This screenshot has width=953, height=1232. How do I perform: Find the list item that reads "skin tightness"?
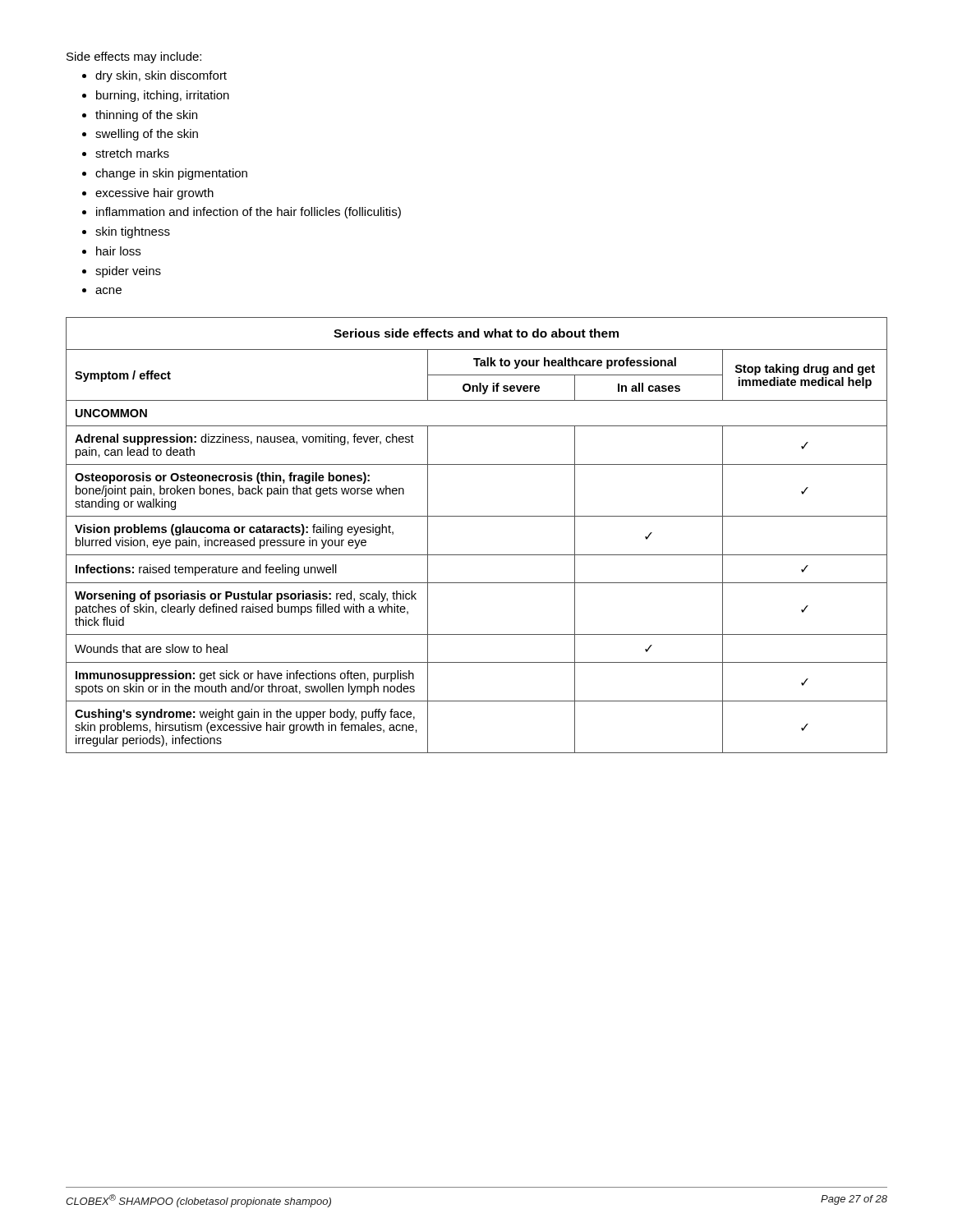[x=133, y=231]
